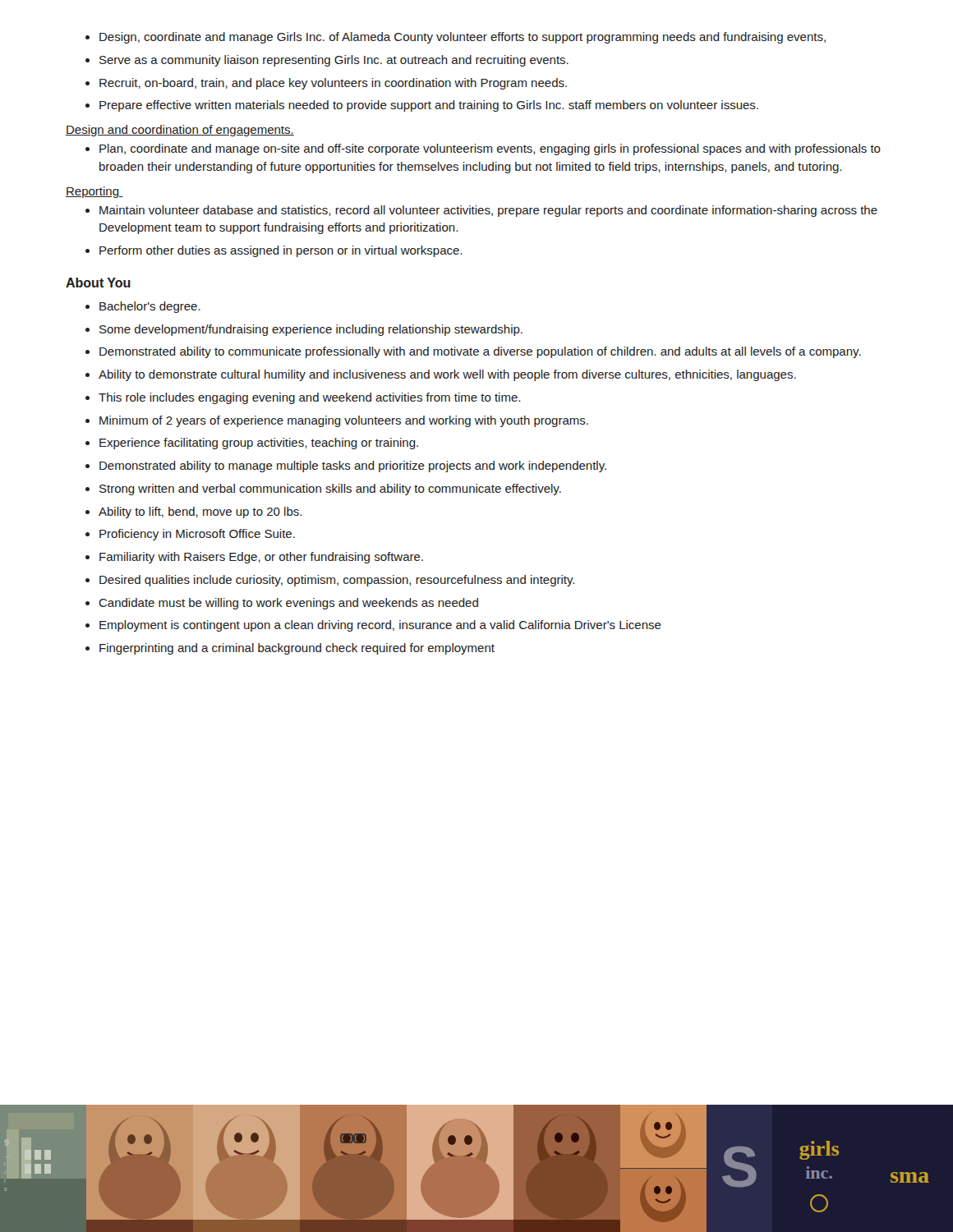
Task: Click on the list item containing "Experience facilitating group activities, teaching or training."
Action: click(x=259, y=442)
